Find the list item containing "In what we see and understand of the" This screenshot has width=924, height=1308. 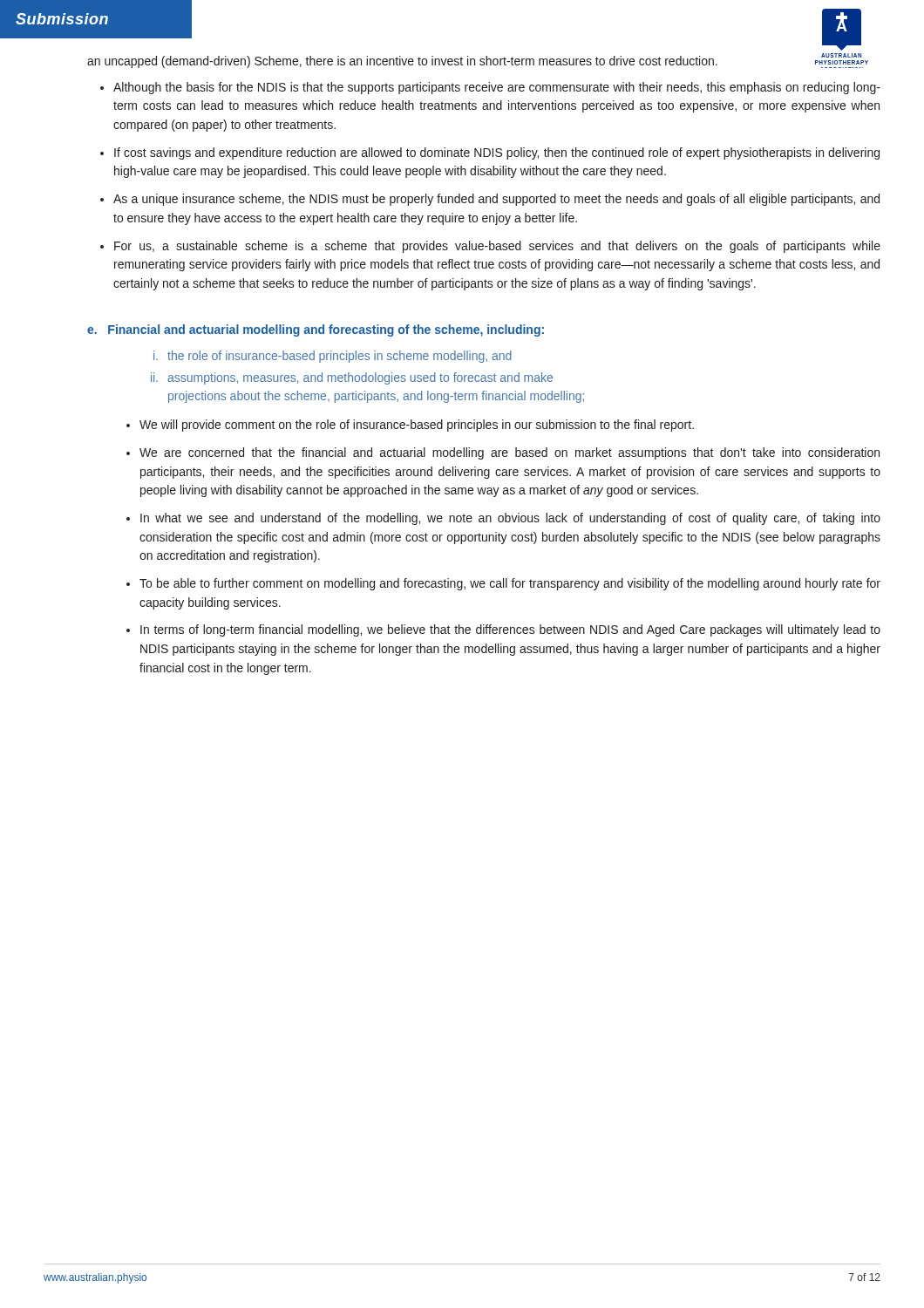[x=510, y=538]
